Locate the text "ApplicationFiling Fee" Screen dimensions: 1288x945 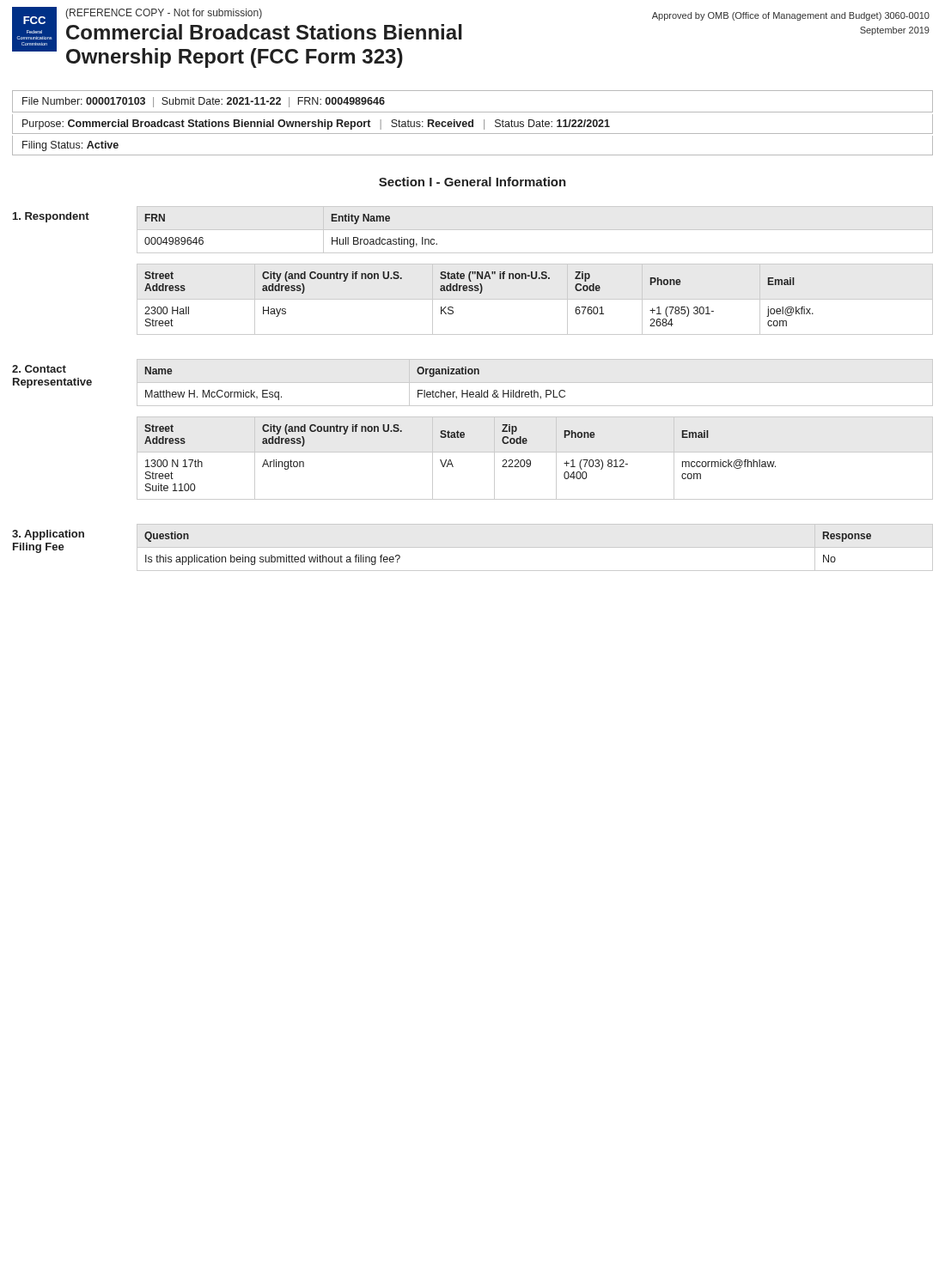(x=48, y=540)
